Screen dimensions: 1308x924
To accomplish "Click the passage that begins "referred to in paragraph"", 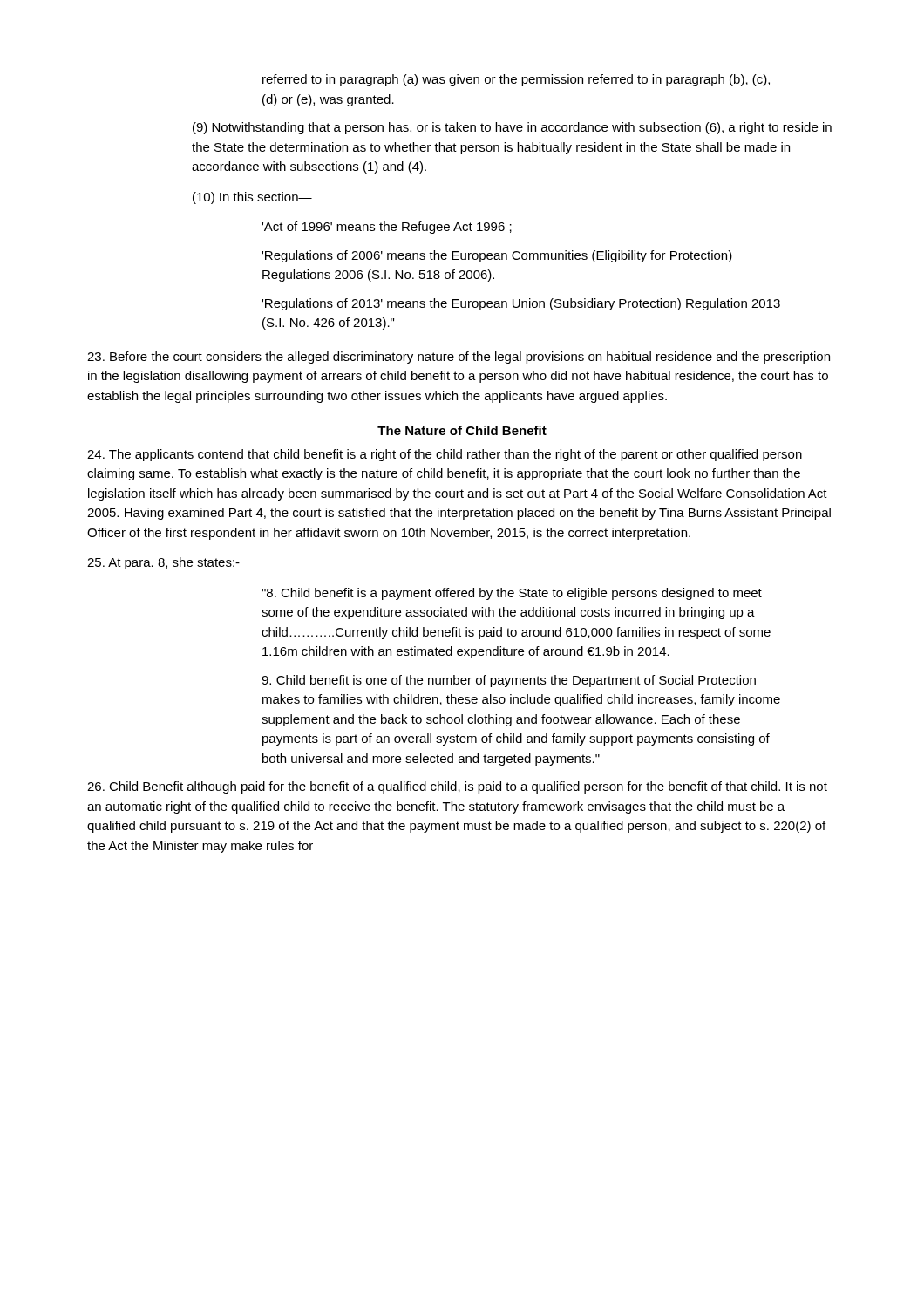I will (x=516, y=89).
